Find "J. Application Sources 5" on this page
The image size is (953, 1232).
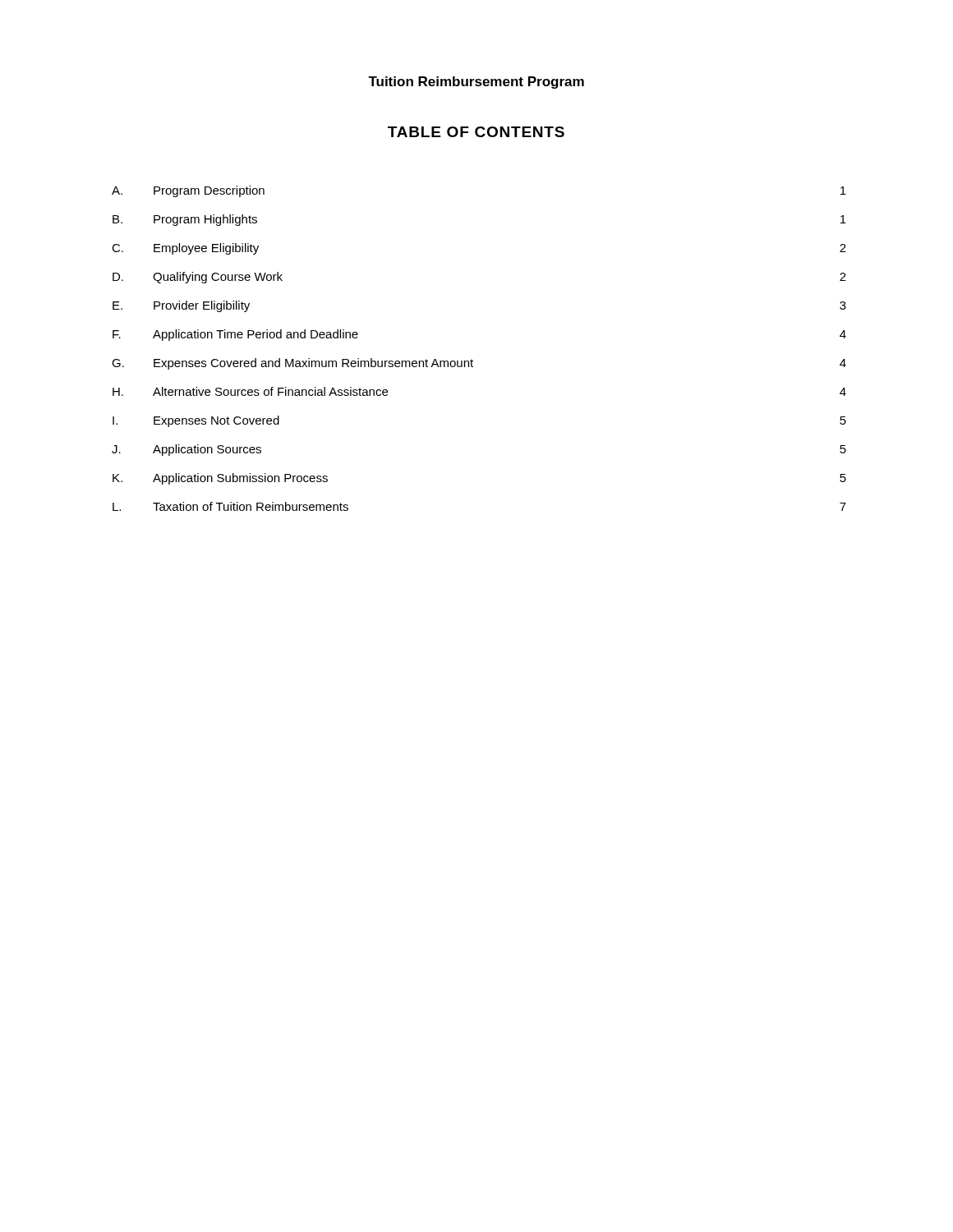tap(208, 450)
